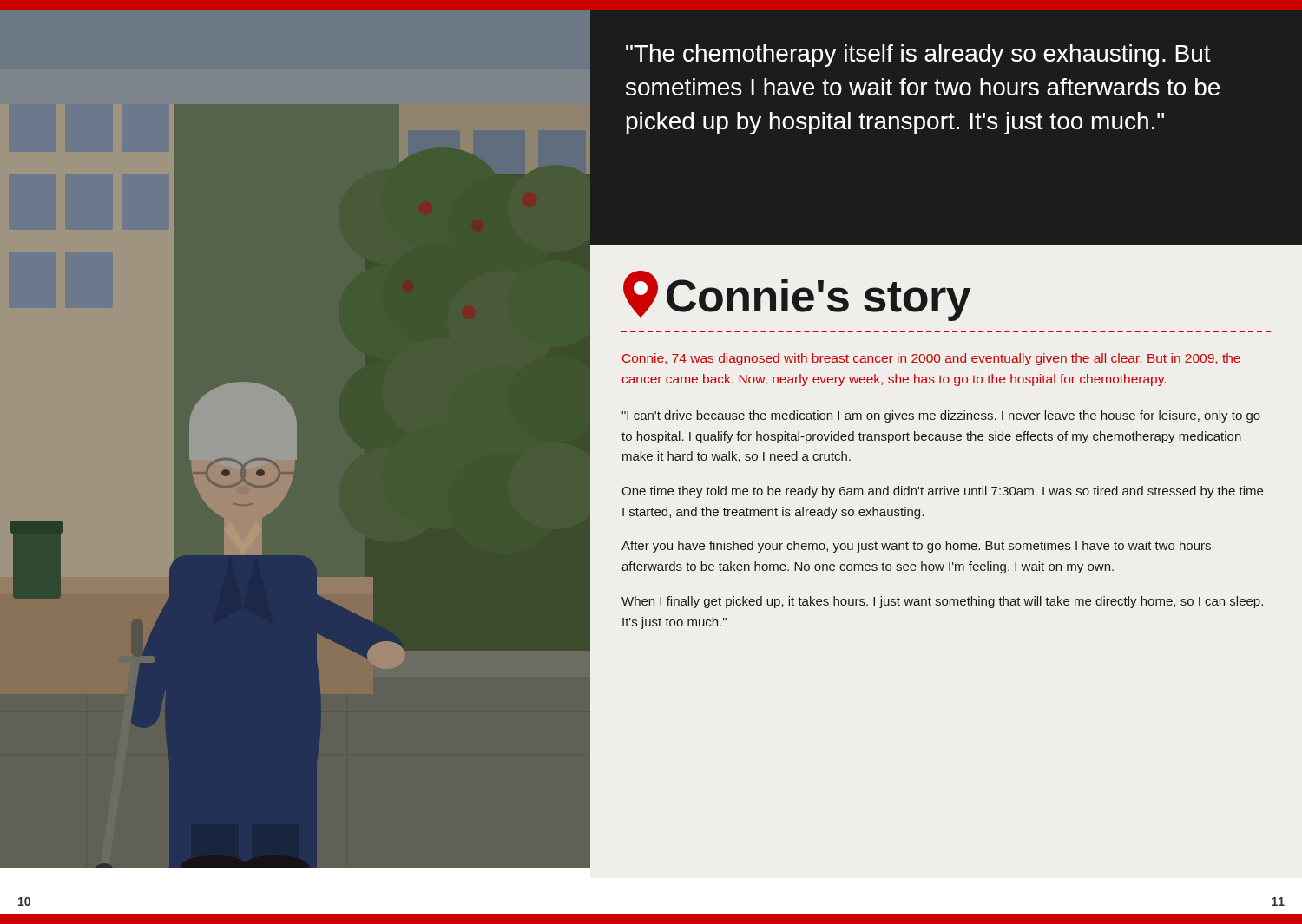Locate the block starting "Connie, 74 was"
1302x924 pixels.
point(946,369)
